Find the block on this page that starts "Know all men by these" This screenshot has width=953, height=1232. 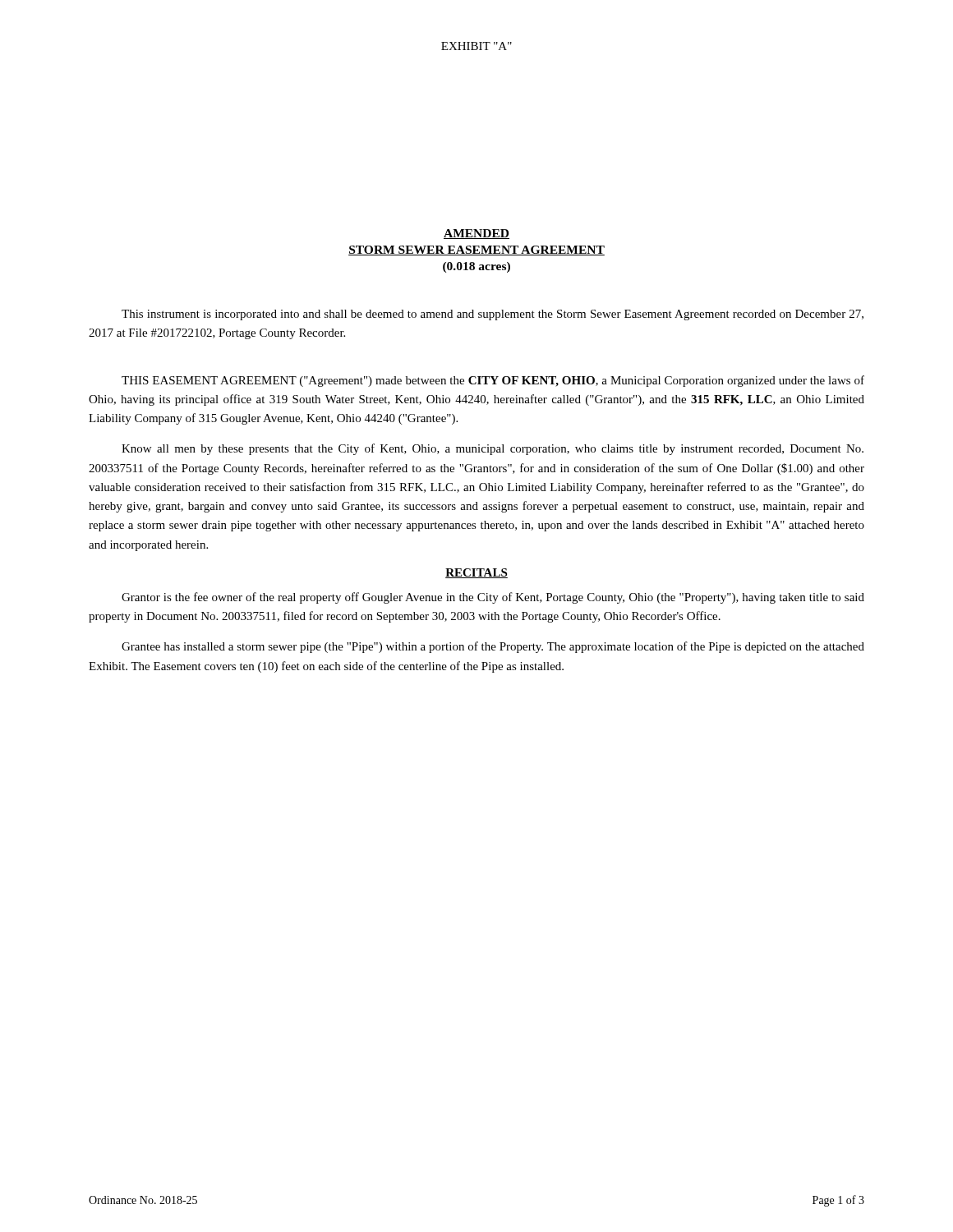coord(476,496)
